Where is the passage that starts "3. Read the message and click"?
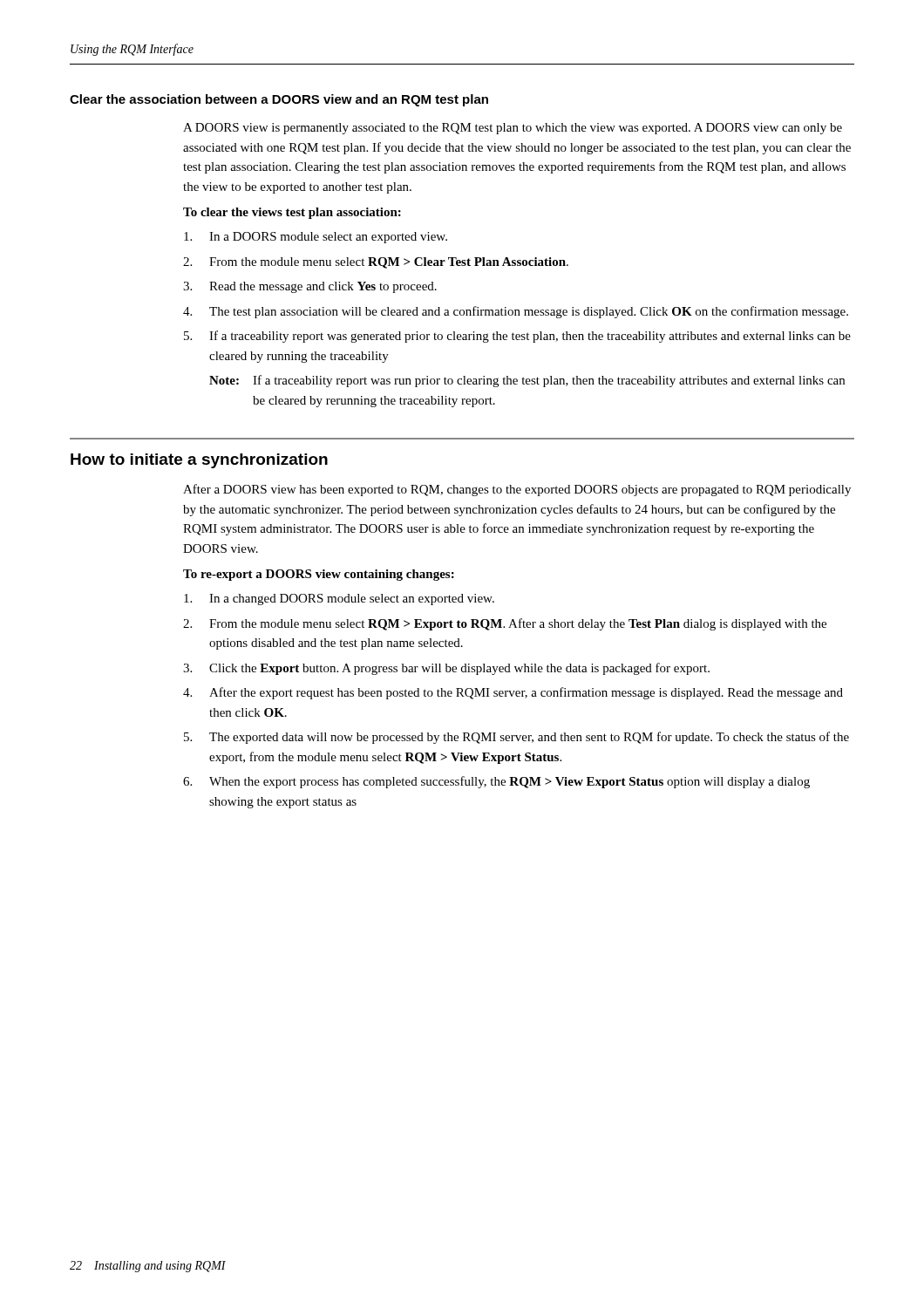 point(310,287)
